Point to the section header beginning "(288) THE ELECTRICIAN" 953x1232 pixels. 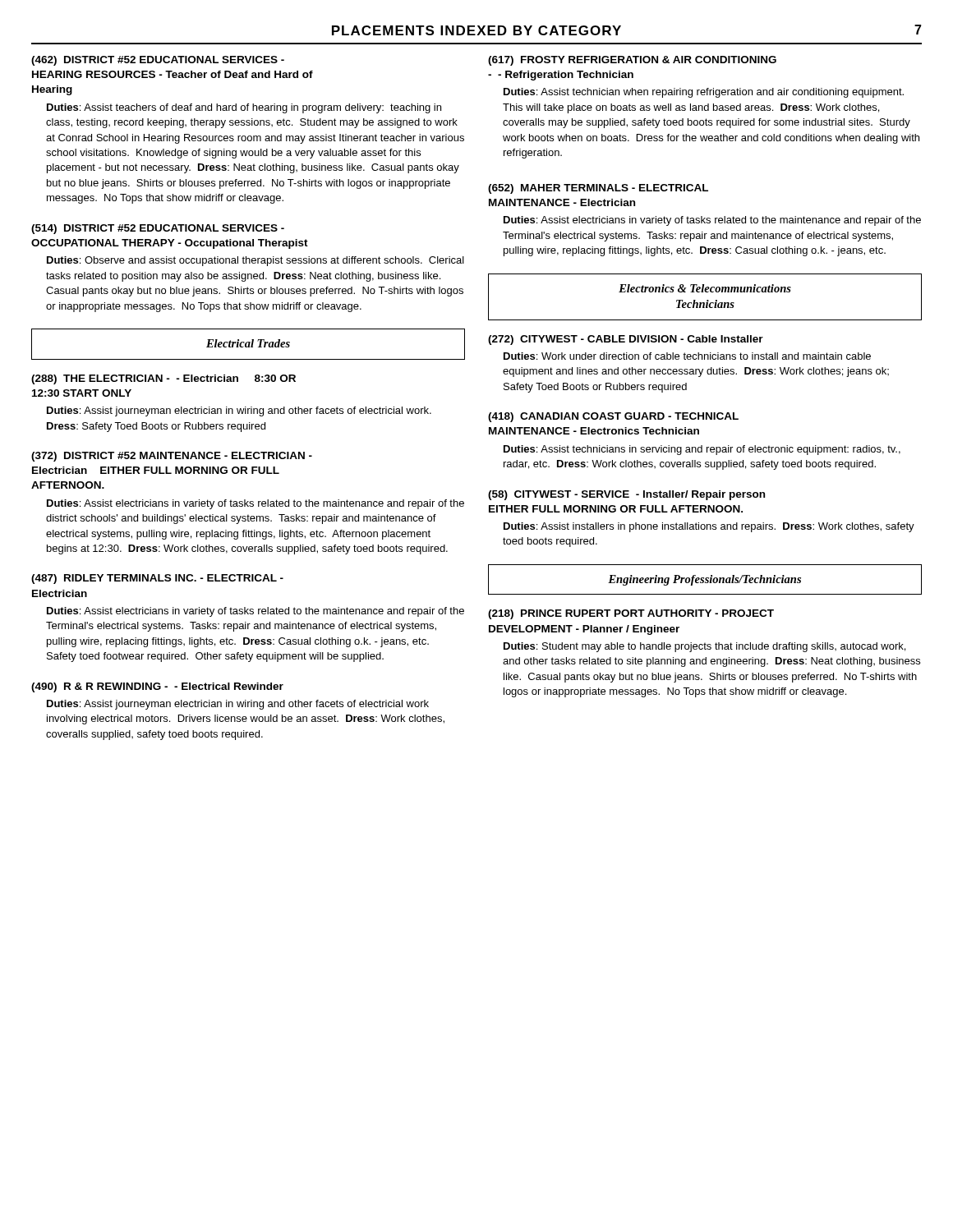pyautogui.click(x=164, y=385)
